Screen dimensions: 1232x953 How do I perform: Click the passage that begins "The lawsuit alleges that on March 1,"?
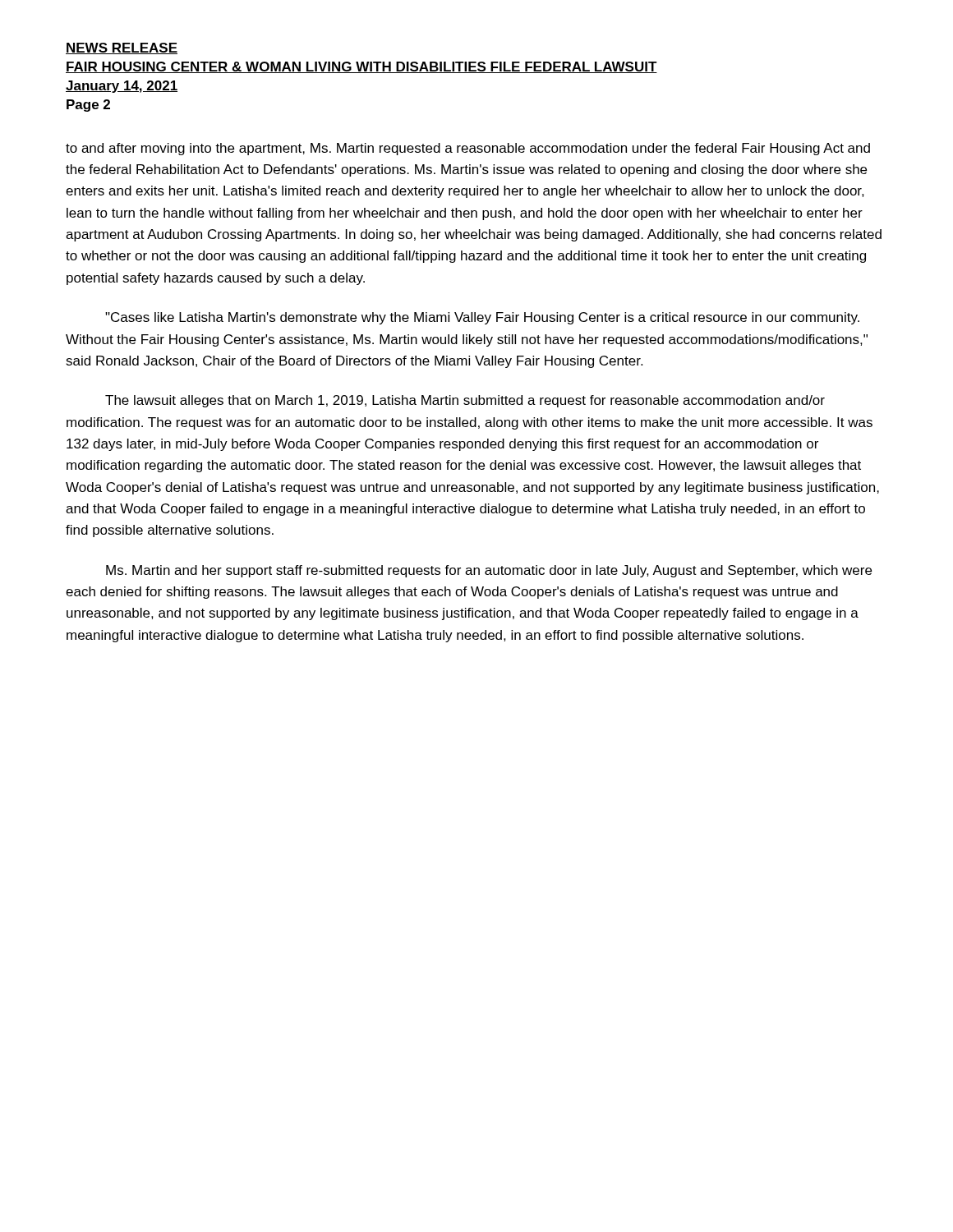476,466
